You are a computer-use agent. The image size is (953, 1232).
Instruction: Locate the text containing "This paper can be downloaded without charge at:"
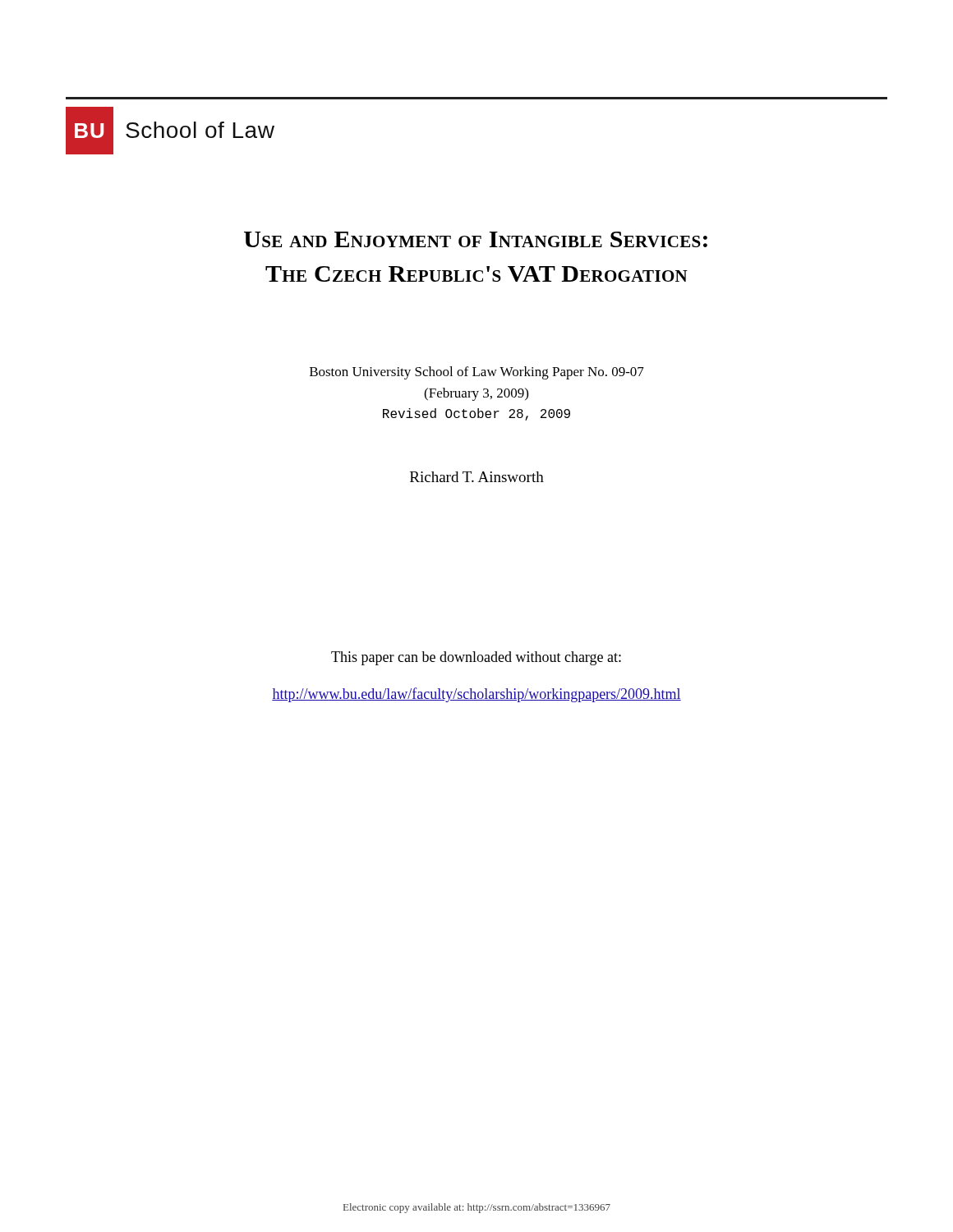tap(476, 657)
